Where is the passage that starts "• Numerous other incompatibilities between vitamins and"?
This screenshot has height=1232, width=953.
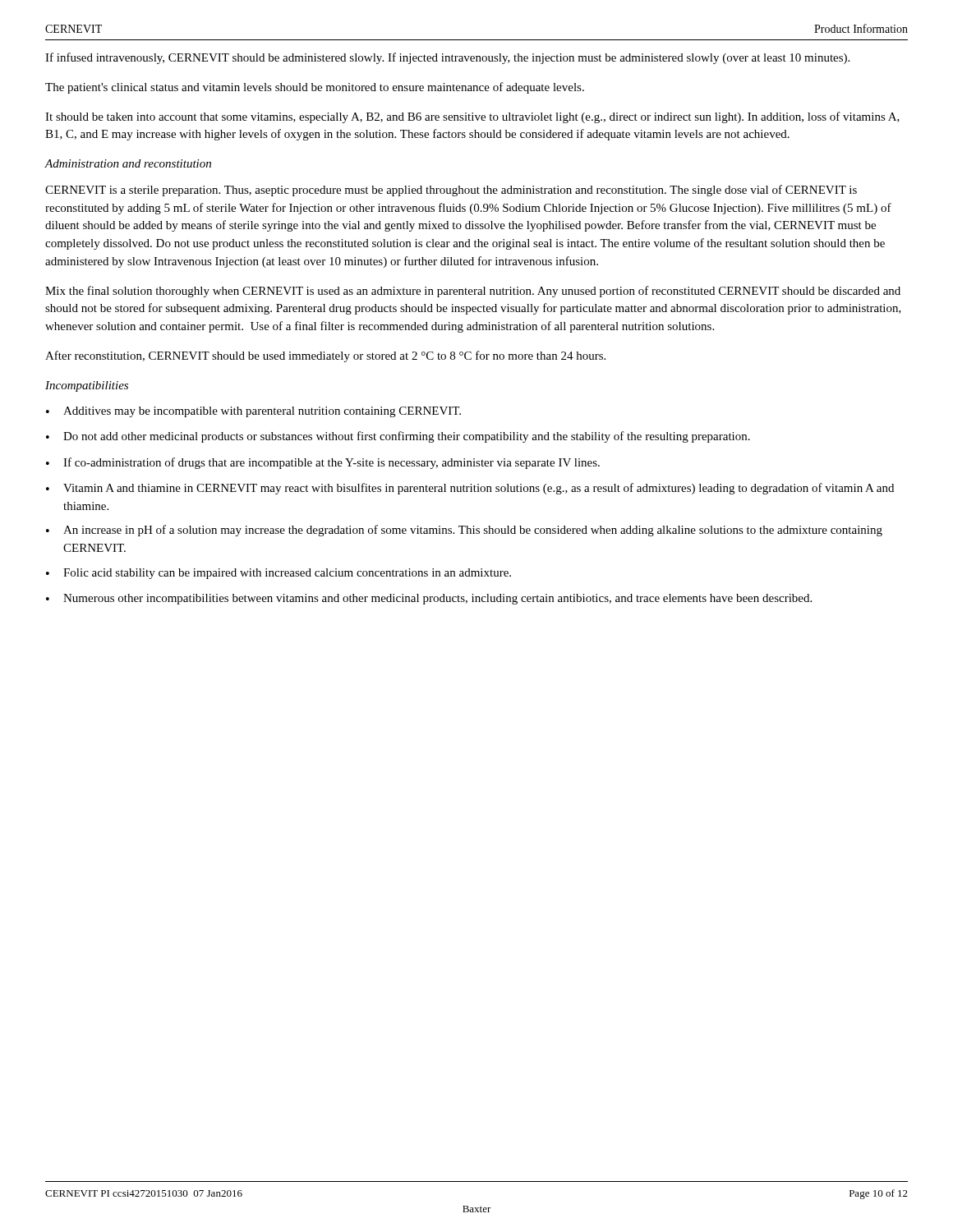tap(476, 599)
